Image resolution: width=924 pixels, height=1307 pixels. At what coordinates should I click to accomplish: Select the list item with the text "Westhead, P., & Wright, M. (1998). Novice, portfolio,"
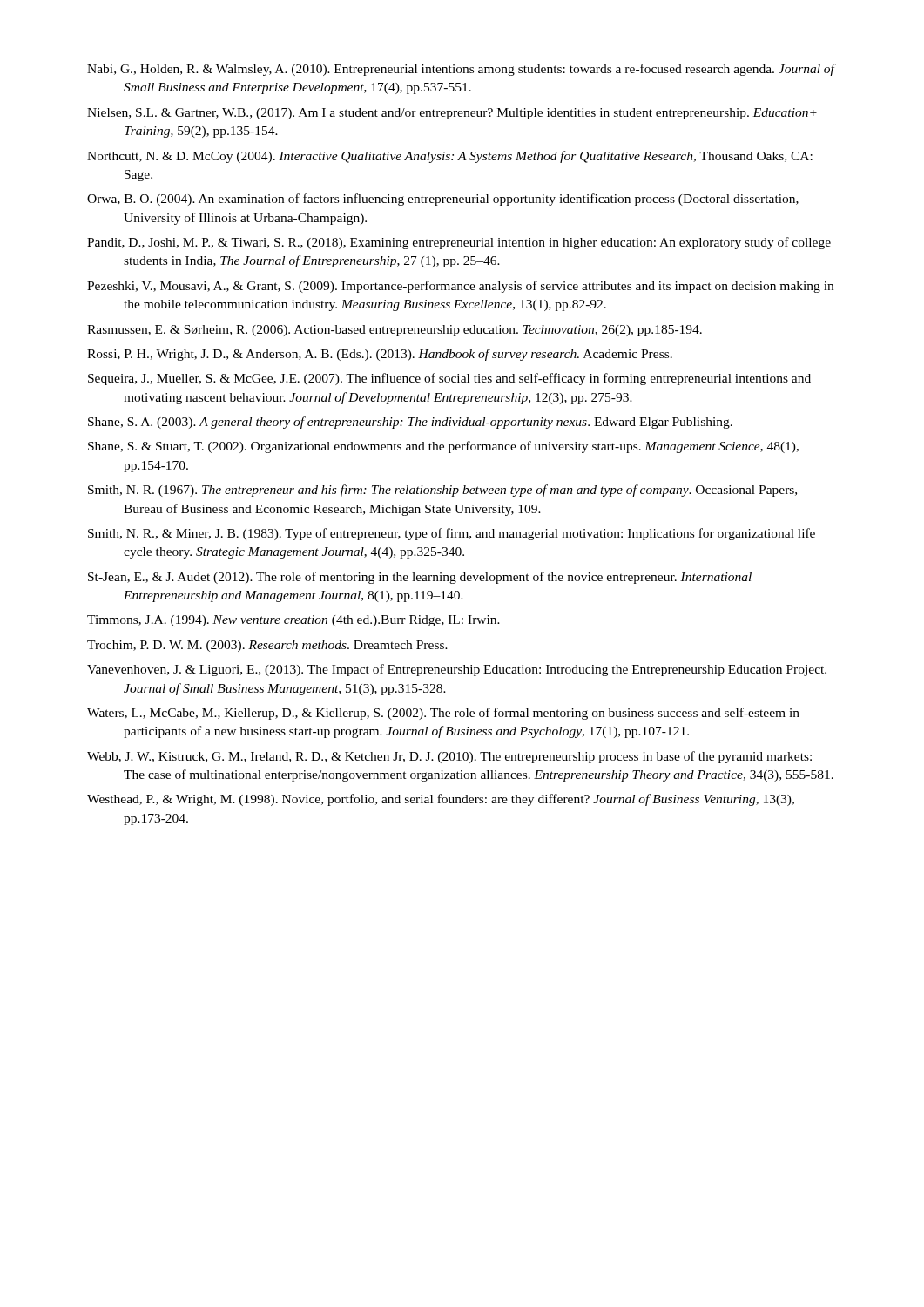coord(441,808)
